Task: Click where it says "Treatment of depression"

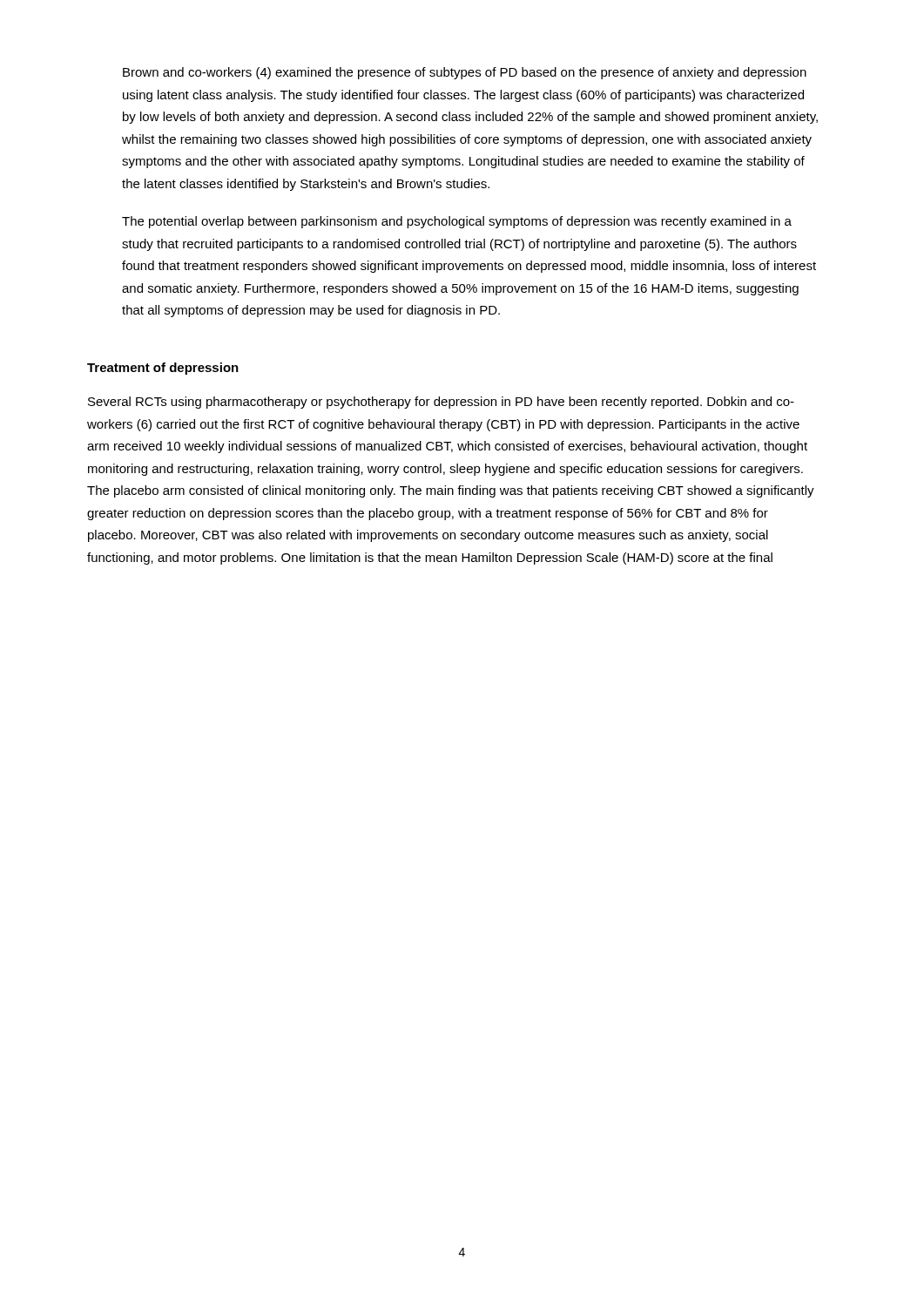Action: coord(163,367)
